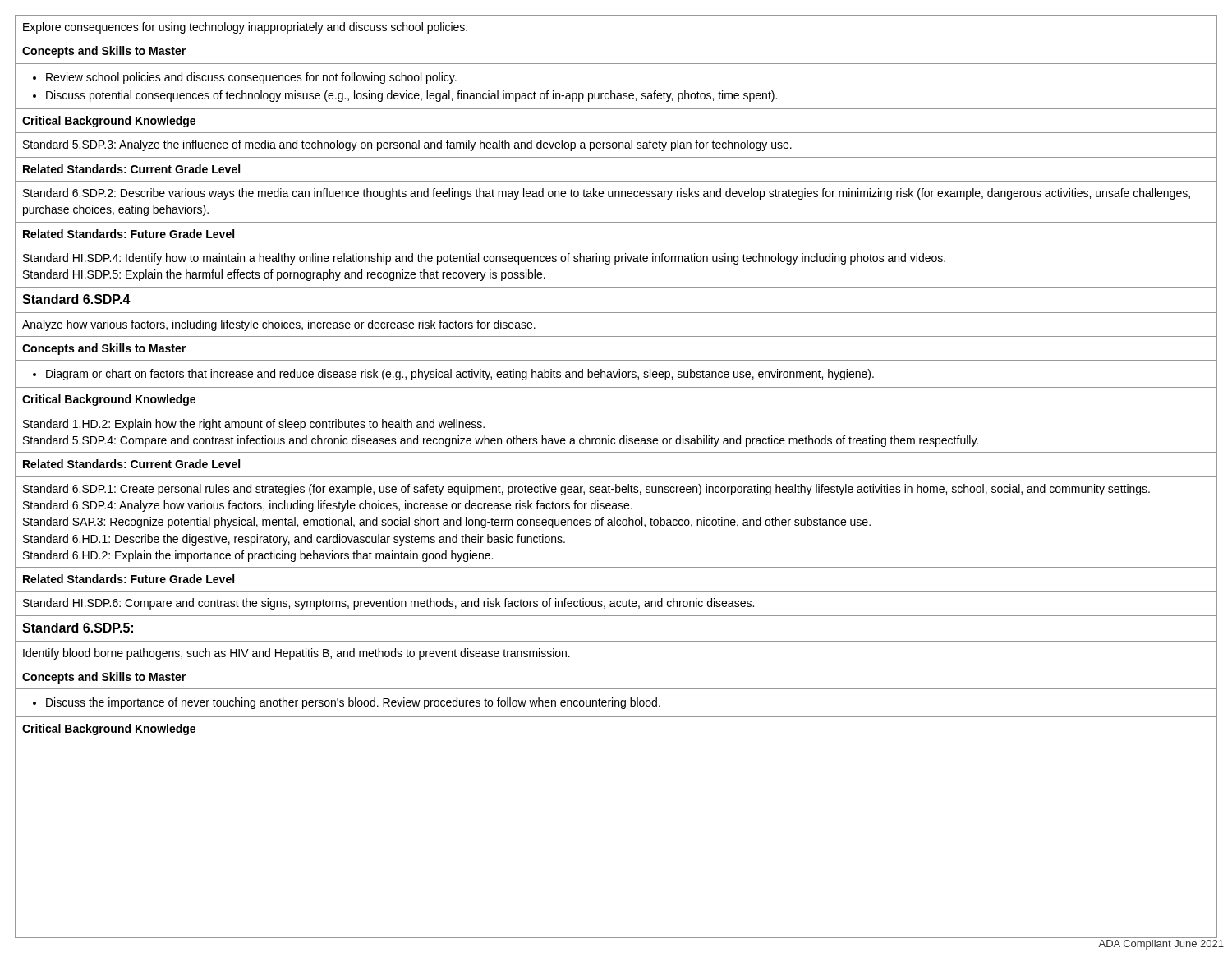Select the block starting "Discuss potential consequences of technology misuse"
Viewport: 1232px width, 953px height.
[412, 95]
